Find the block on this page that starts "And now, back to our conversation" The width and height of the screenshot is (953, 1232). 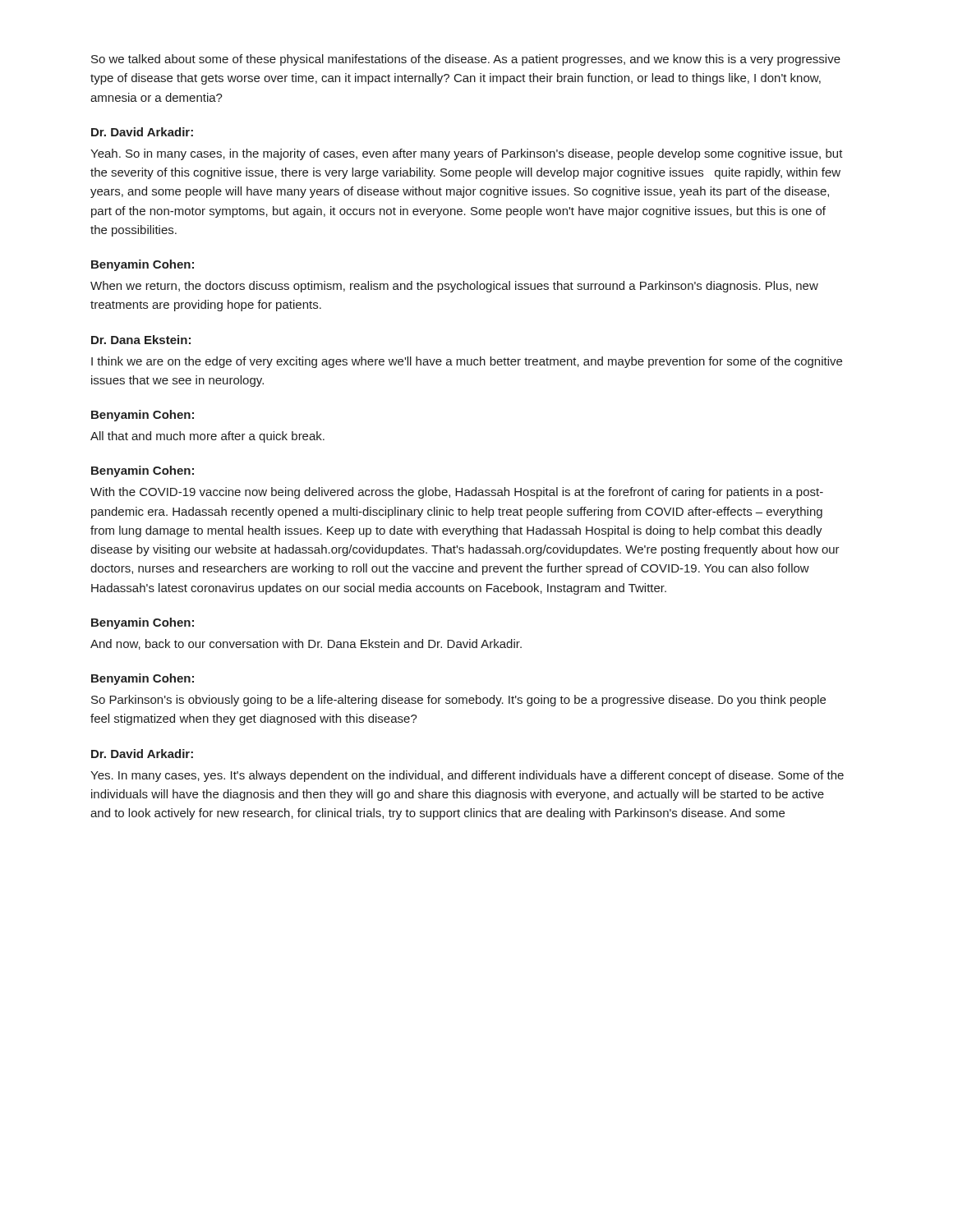pos(468,643)
